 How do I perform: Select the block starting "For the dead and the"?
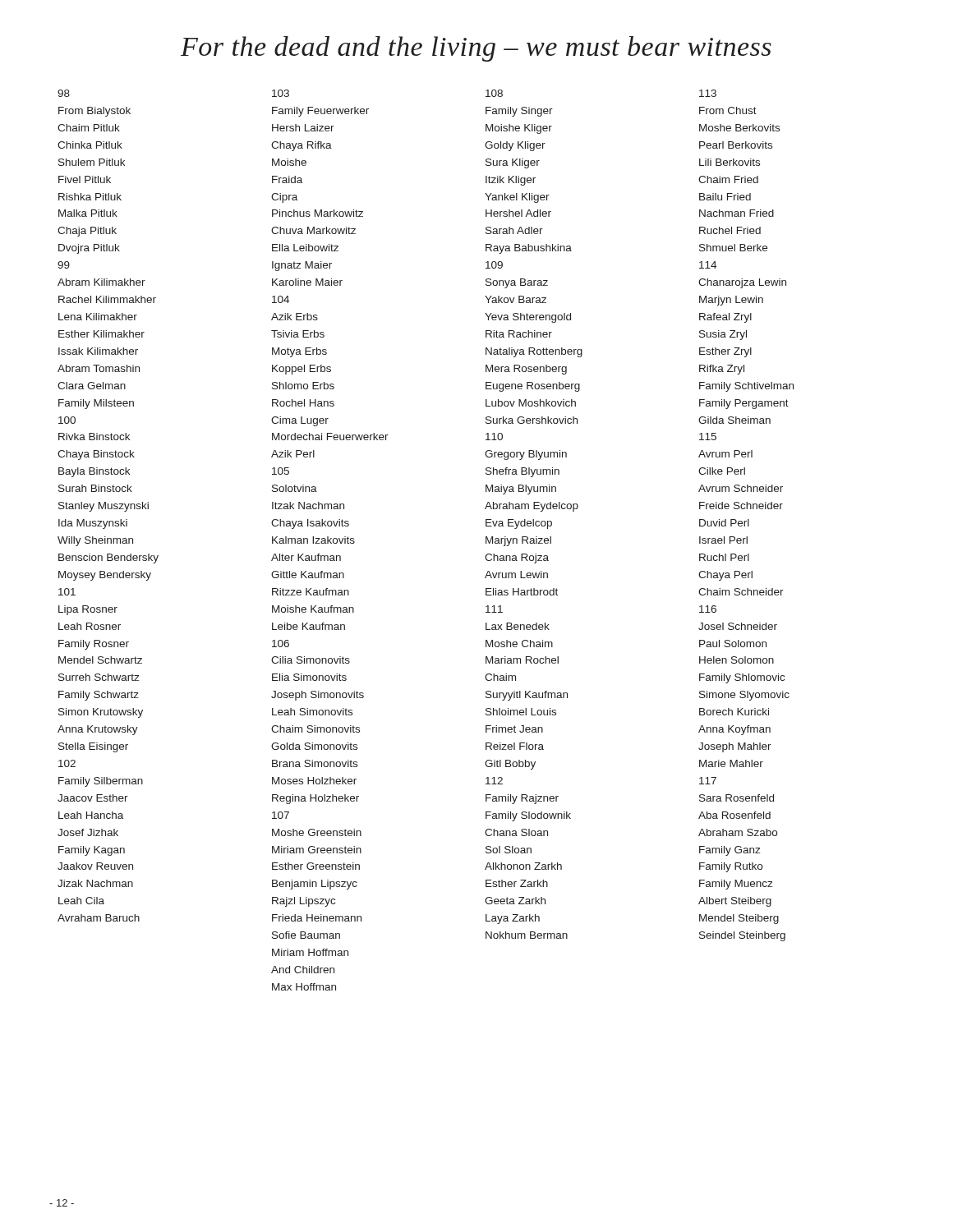pyautogui.click(x=476, y=47)
